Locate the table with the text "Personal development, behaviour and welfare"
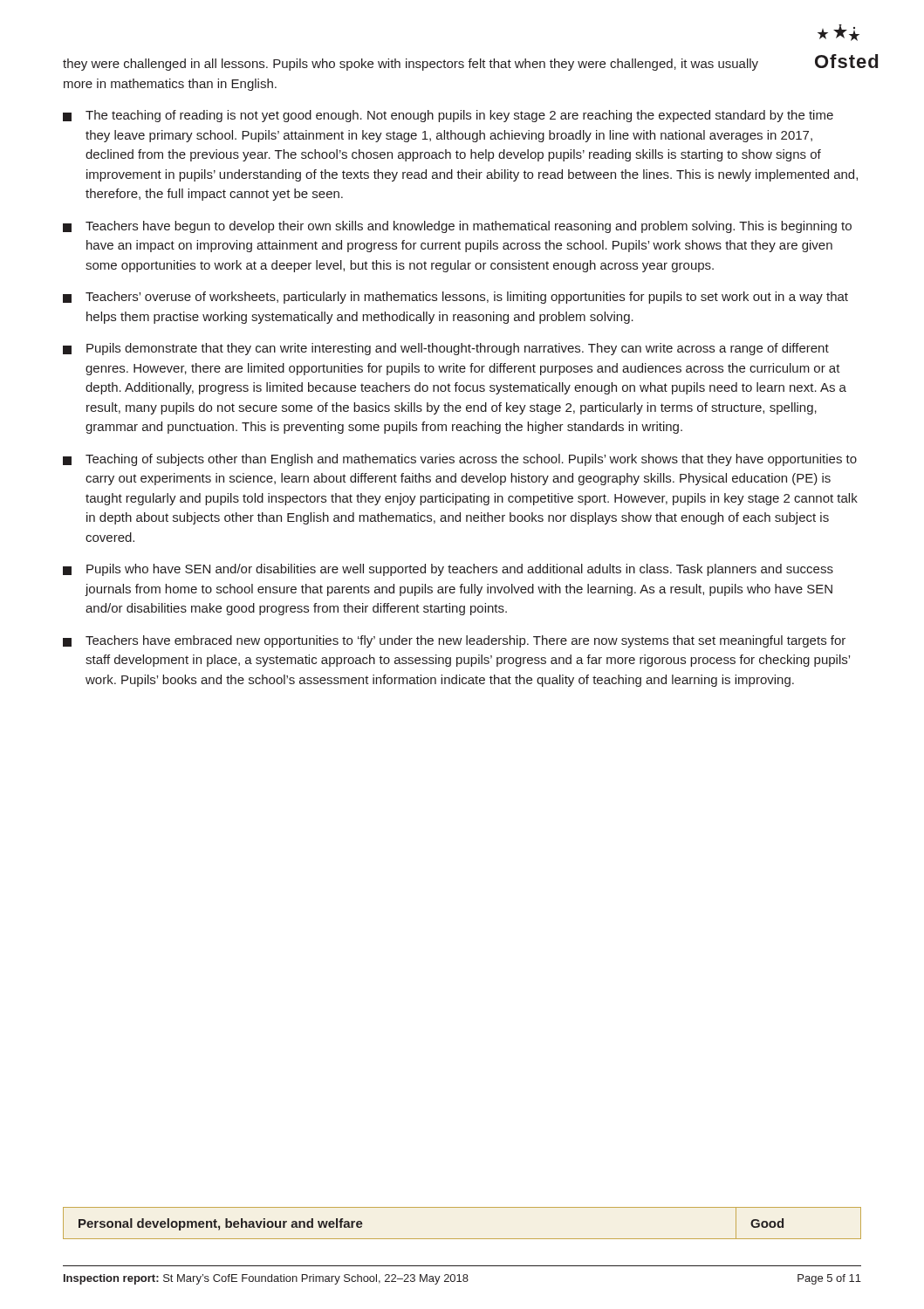 point(462,1223)
